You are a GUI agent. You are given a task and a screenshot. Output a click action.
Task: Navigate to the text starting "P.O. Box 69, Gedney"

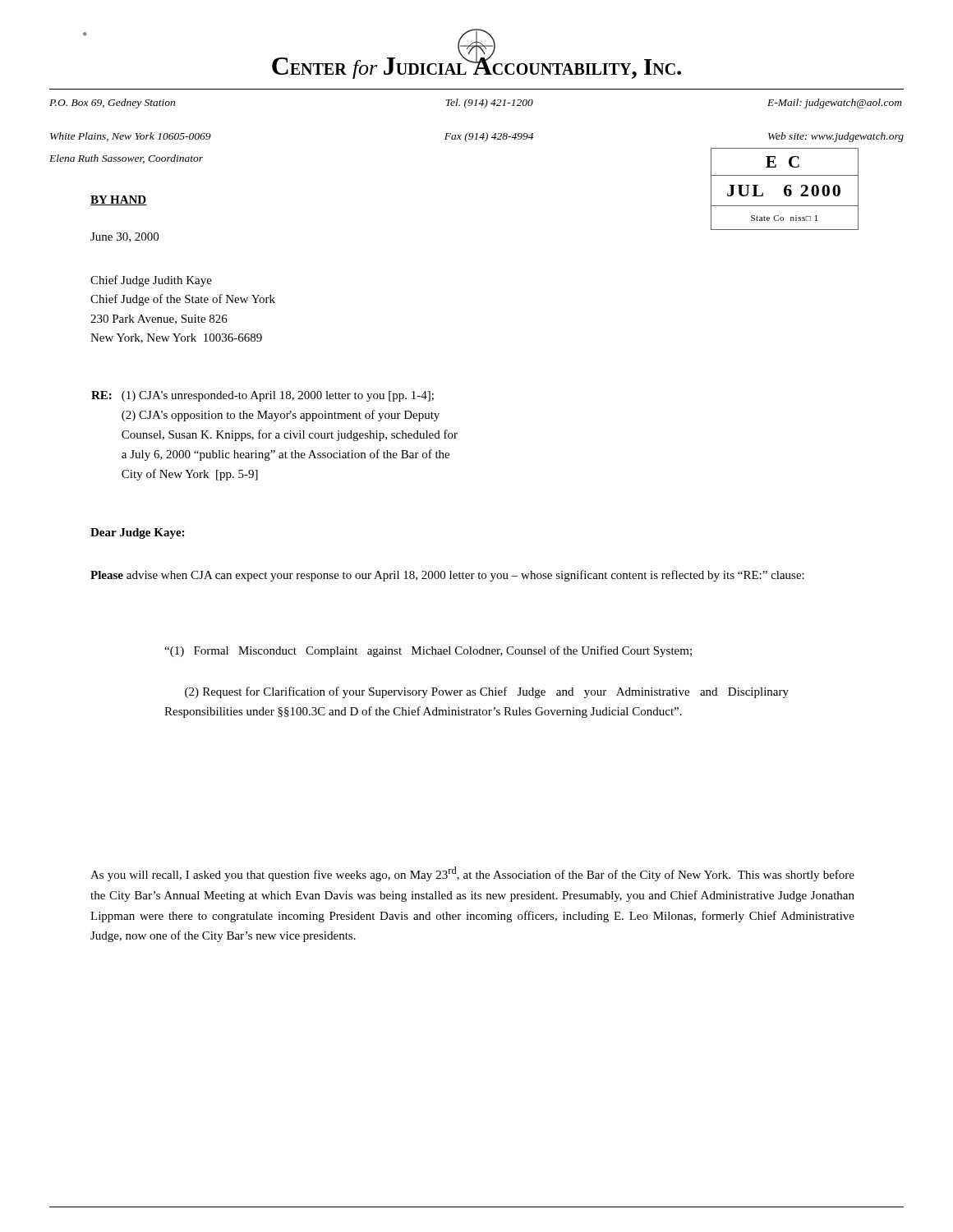pyautogui.click(x=476, y=103)
